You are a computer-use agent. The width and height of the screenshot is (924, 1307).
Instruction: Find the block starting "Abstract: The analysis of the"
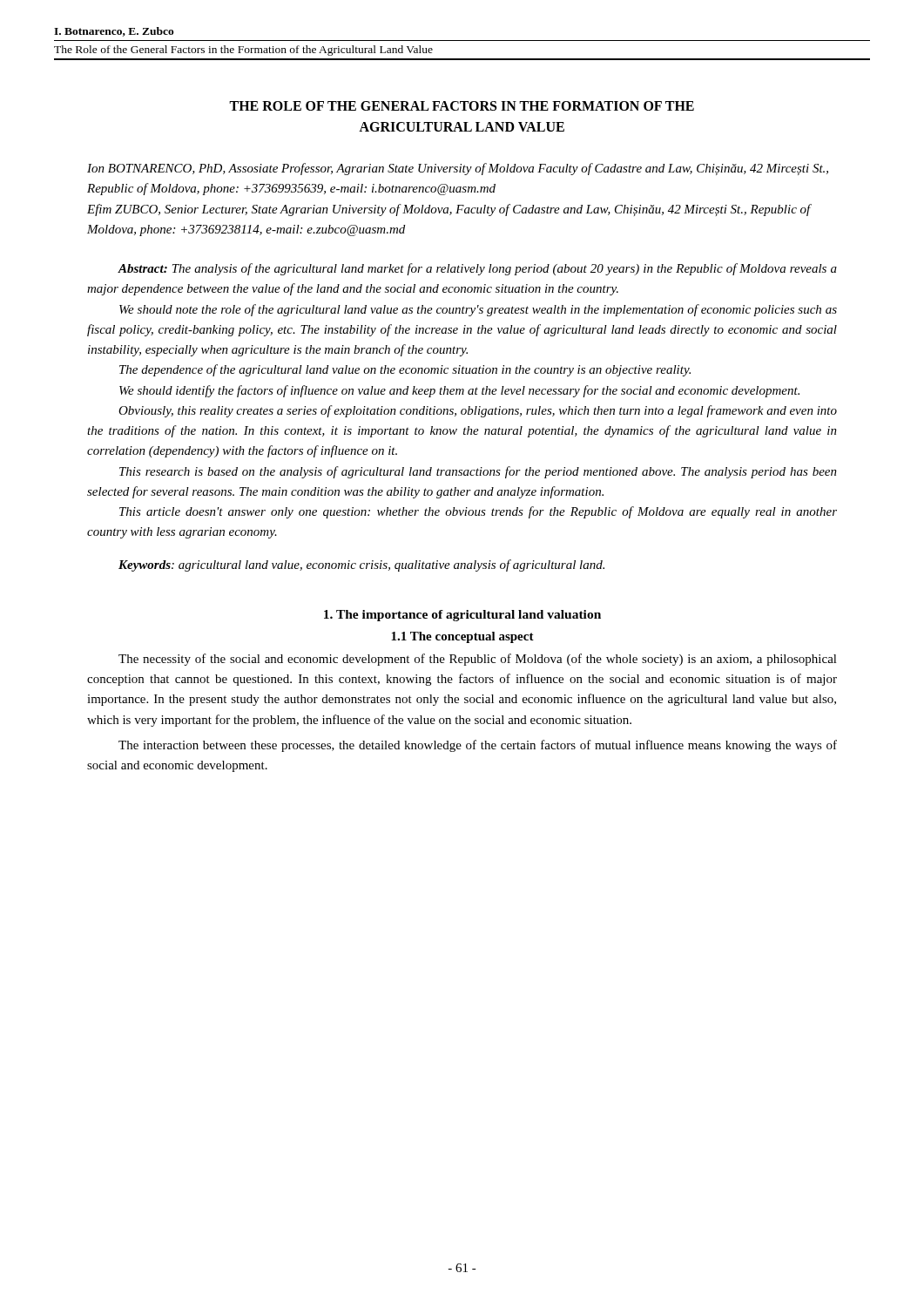[x=462, y=401]
